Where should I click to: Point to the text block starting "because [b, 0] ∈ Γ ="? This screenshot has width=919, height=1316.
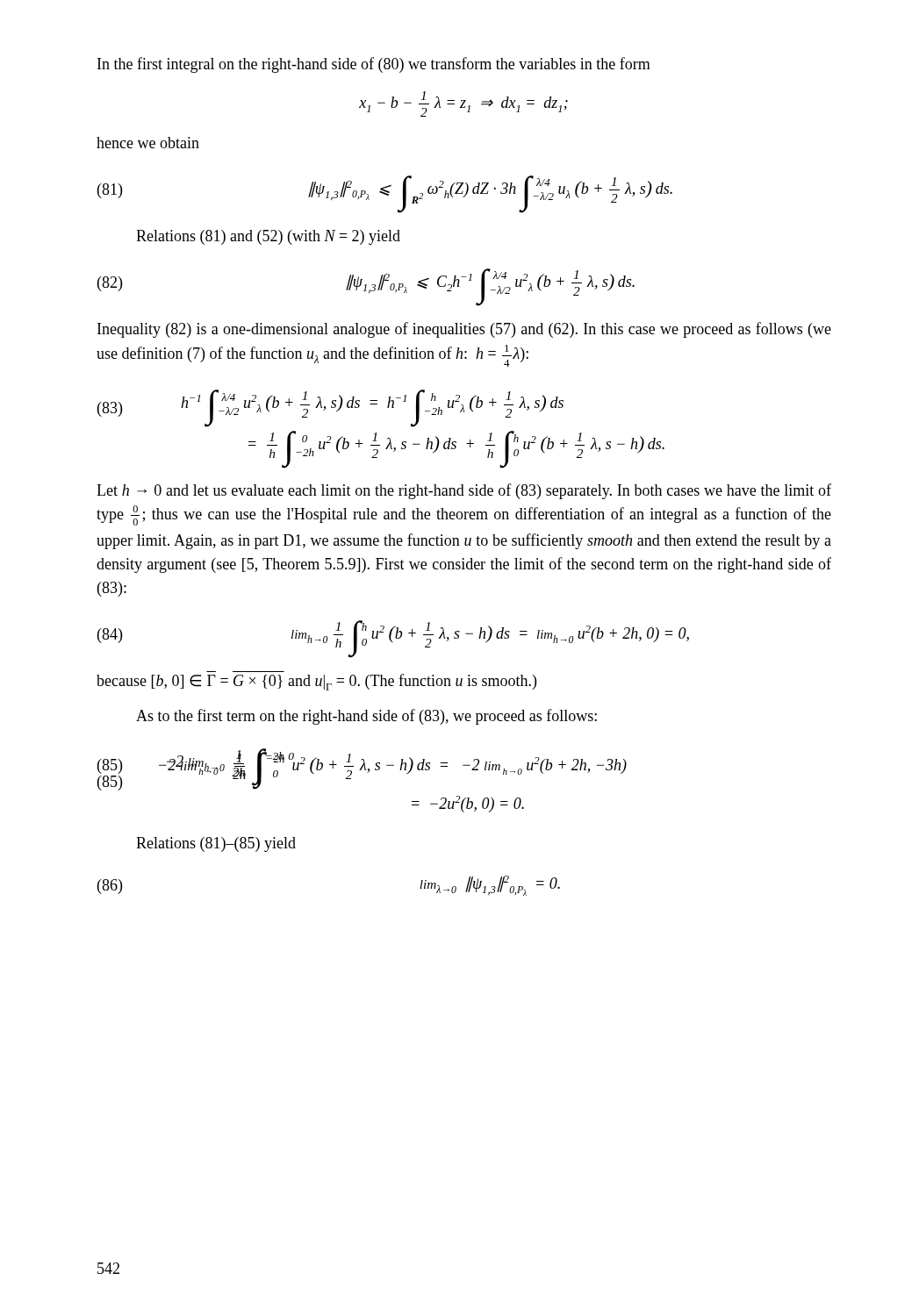click(x=316, y=682)
